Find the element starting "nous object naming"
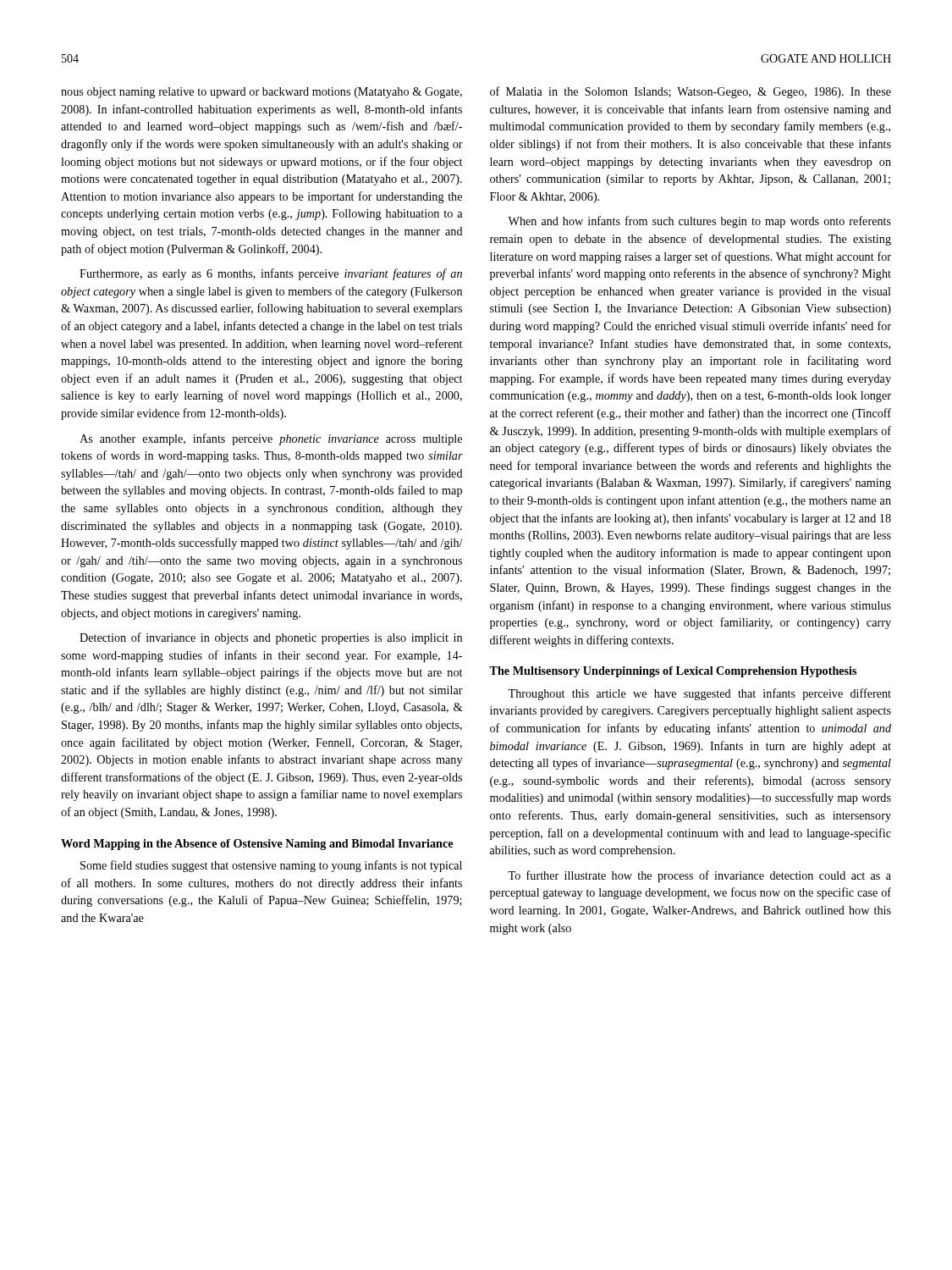The height and width of the screenshot is (1270, 952). pyautogui.click(x=262, y=170)
